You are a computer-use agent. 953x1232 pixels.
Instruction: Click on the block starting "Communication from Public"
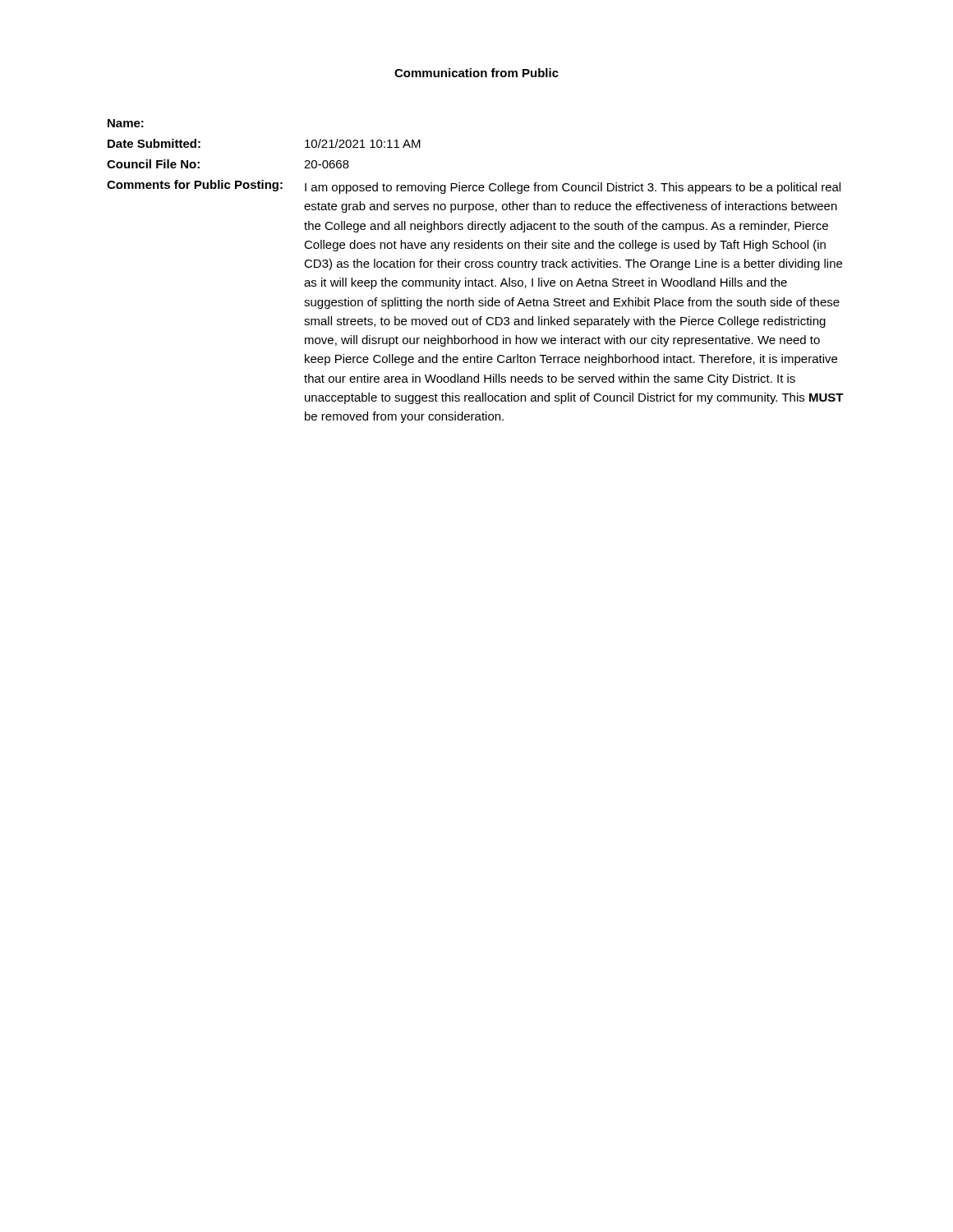[x=476, y=73]
